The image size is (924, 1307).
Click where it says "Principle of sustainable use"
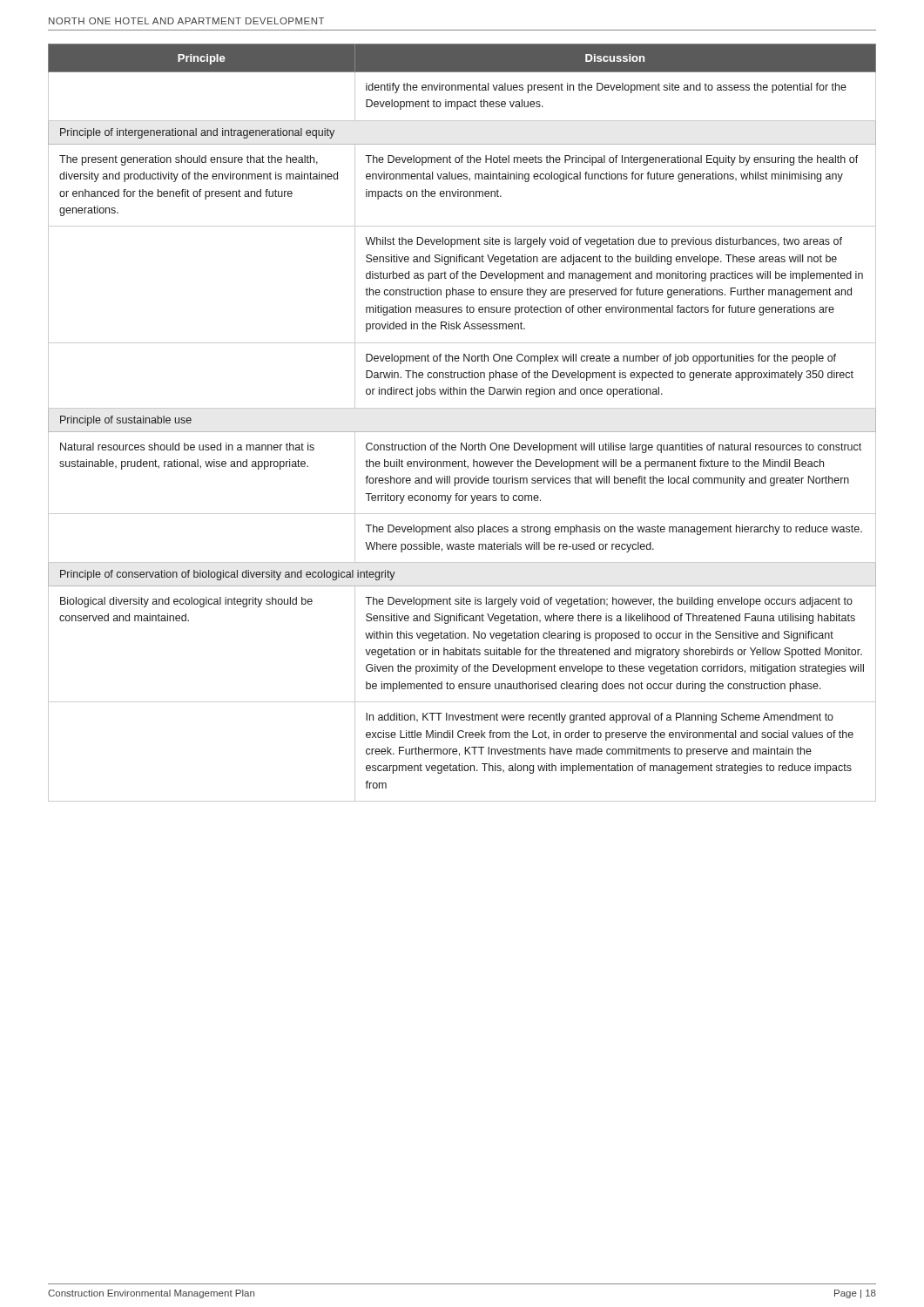pyautogui.click(x=125, y=420)
